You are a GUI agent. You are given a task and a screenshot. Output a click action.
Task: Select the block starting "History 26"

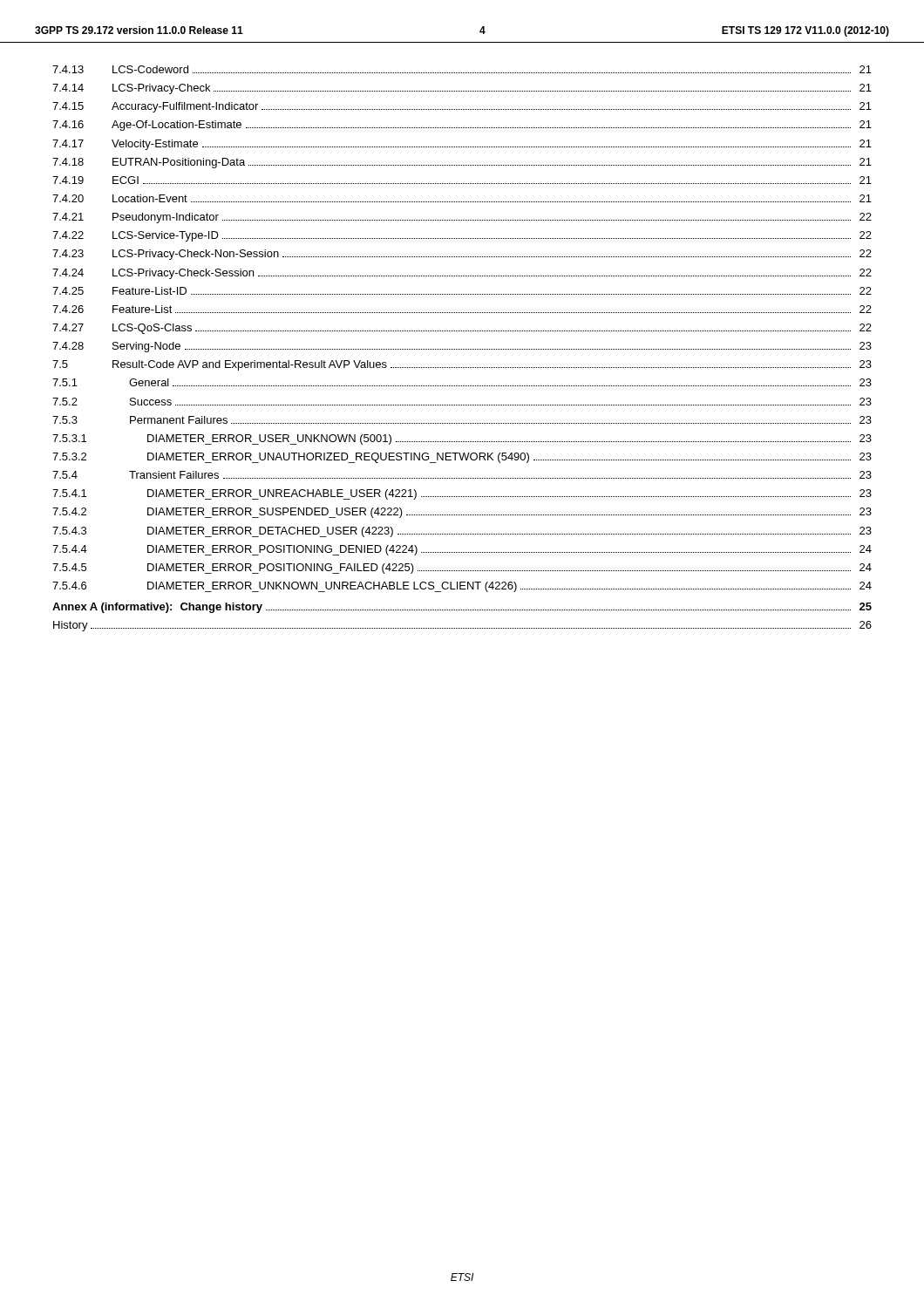(462, 625)
